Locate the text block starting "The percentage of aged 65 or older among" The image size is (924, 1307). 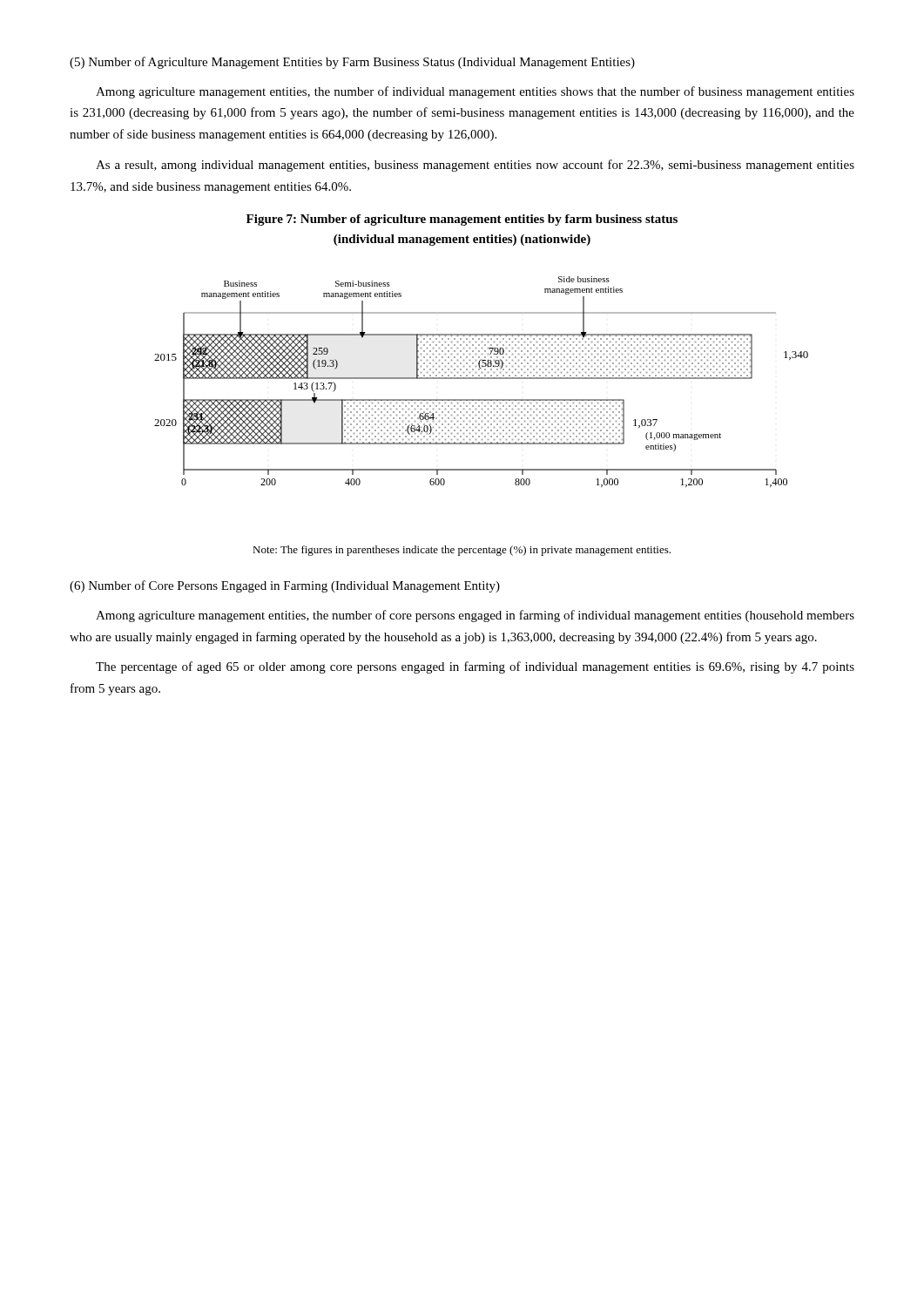(462, 678)
